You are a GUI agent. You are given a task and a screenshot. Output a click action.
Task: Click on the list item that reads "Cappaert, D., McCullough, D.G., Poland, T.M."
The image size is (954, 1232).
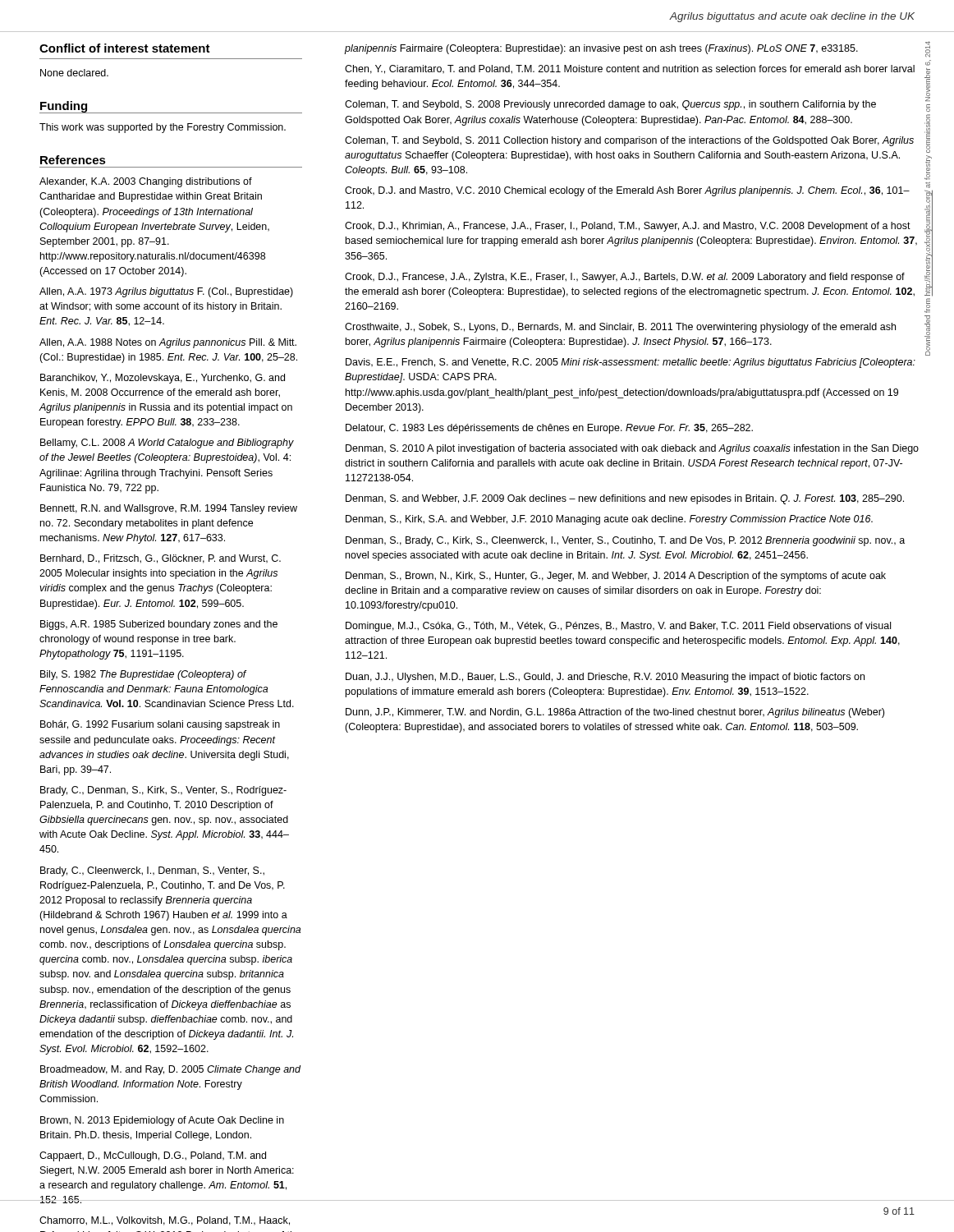(167, 1178)
